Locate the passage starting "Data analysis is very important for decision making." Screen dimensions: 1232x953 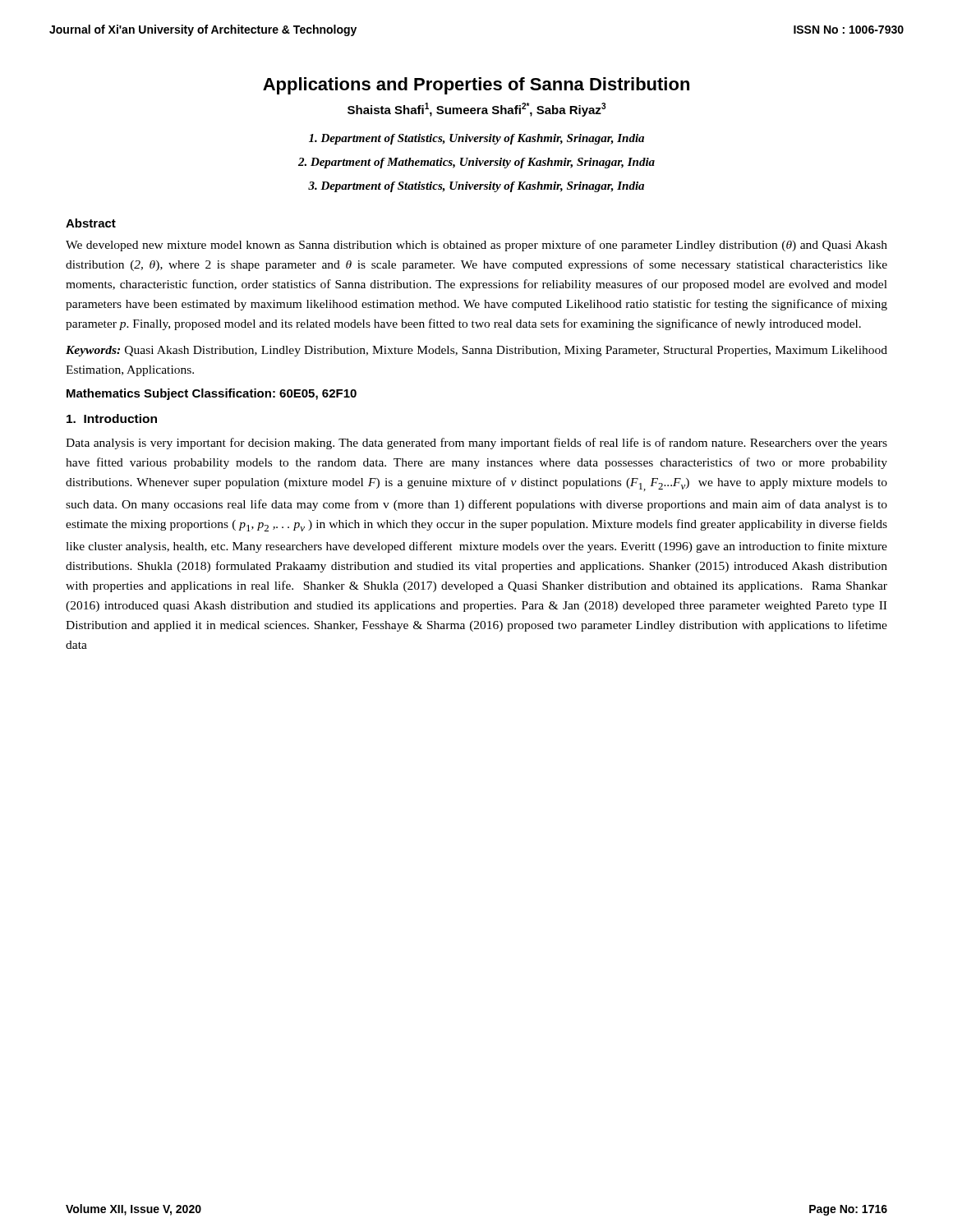(x=476, y=544)
